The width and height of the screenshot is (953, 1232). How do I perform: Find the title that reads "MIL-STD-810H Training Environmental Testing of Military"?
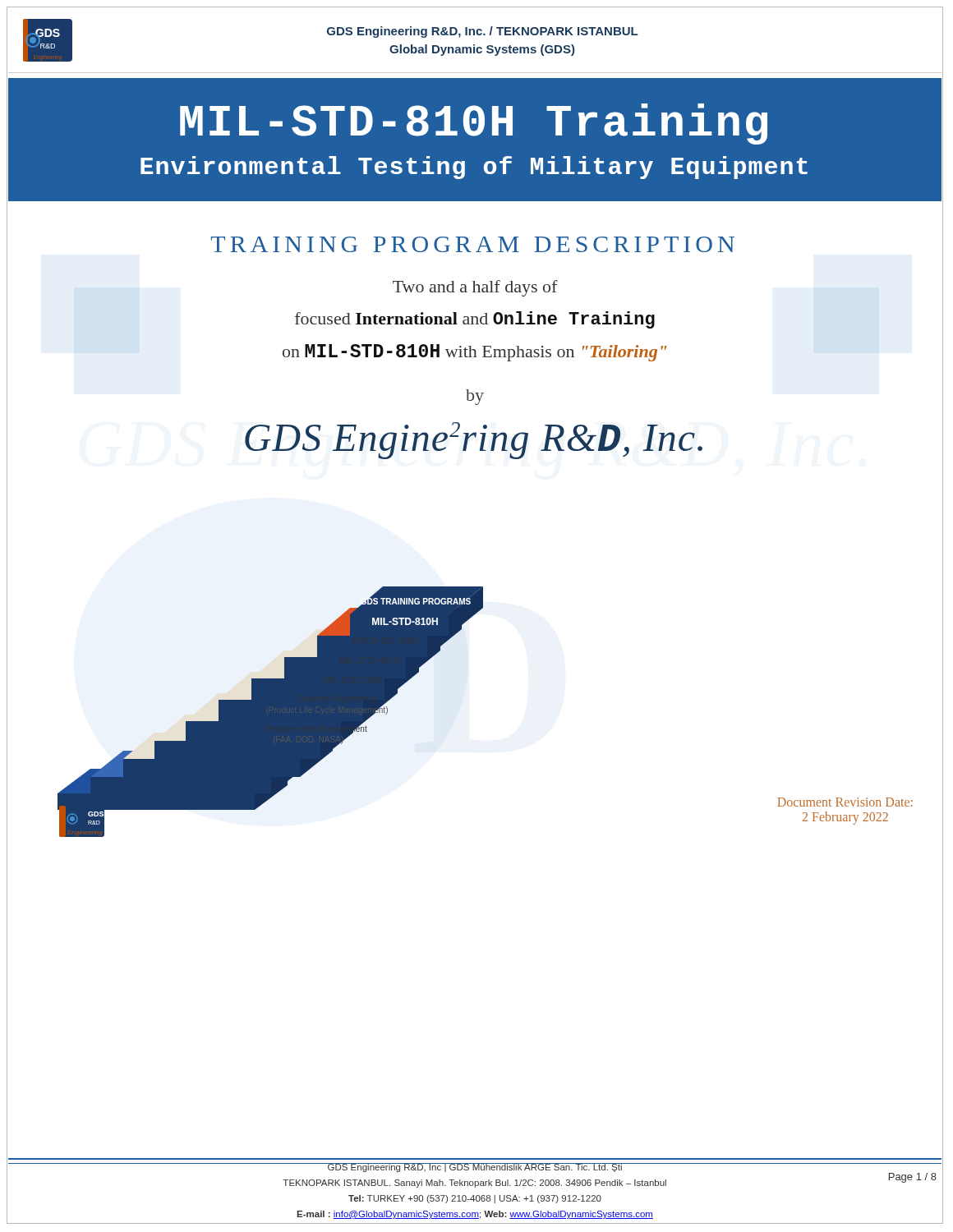475,140
